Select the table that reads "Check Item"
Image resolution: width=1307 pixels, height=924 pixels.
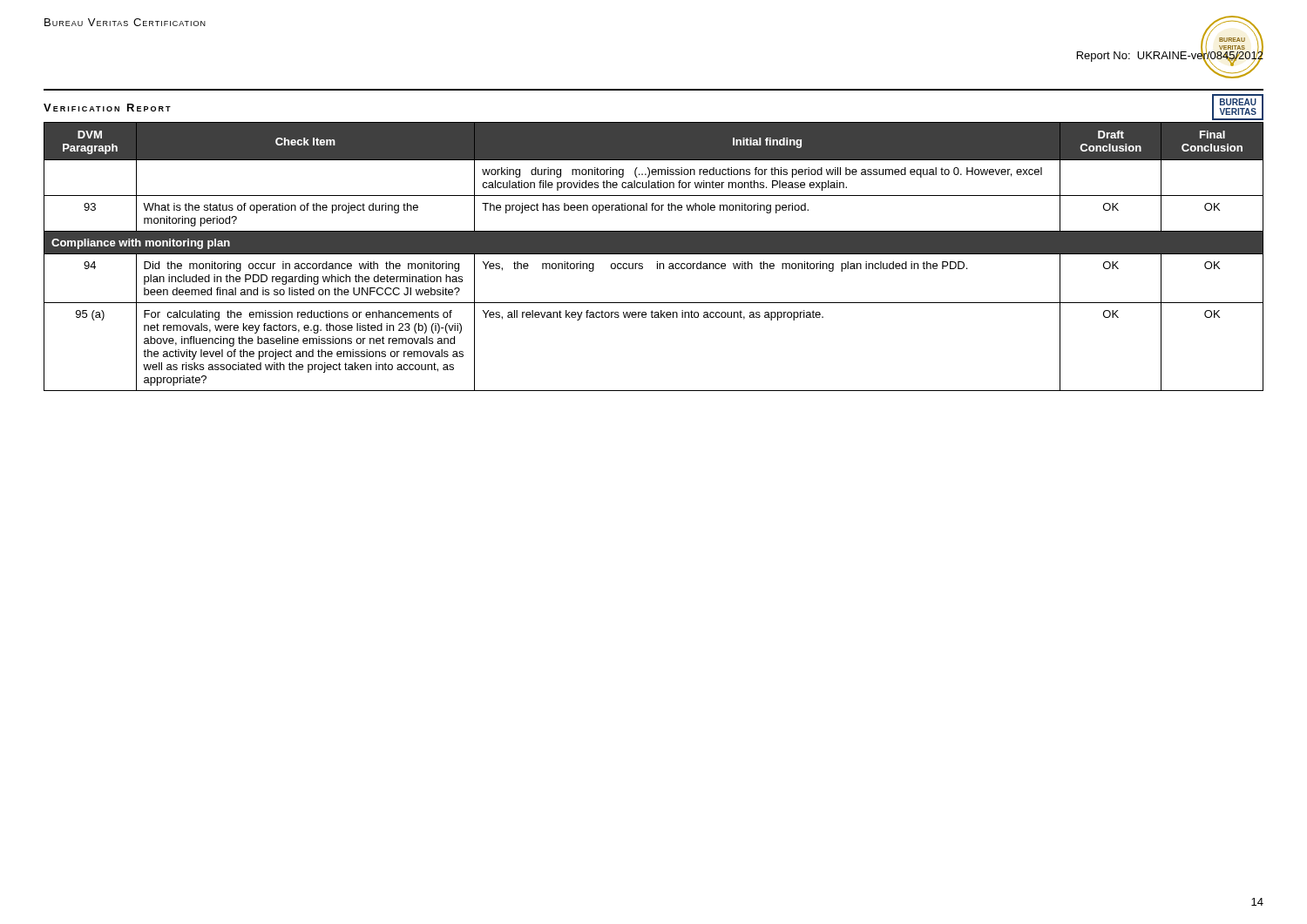click(x=654, y=501)
